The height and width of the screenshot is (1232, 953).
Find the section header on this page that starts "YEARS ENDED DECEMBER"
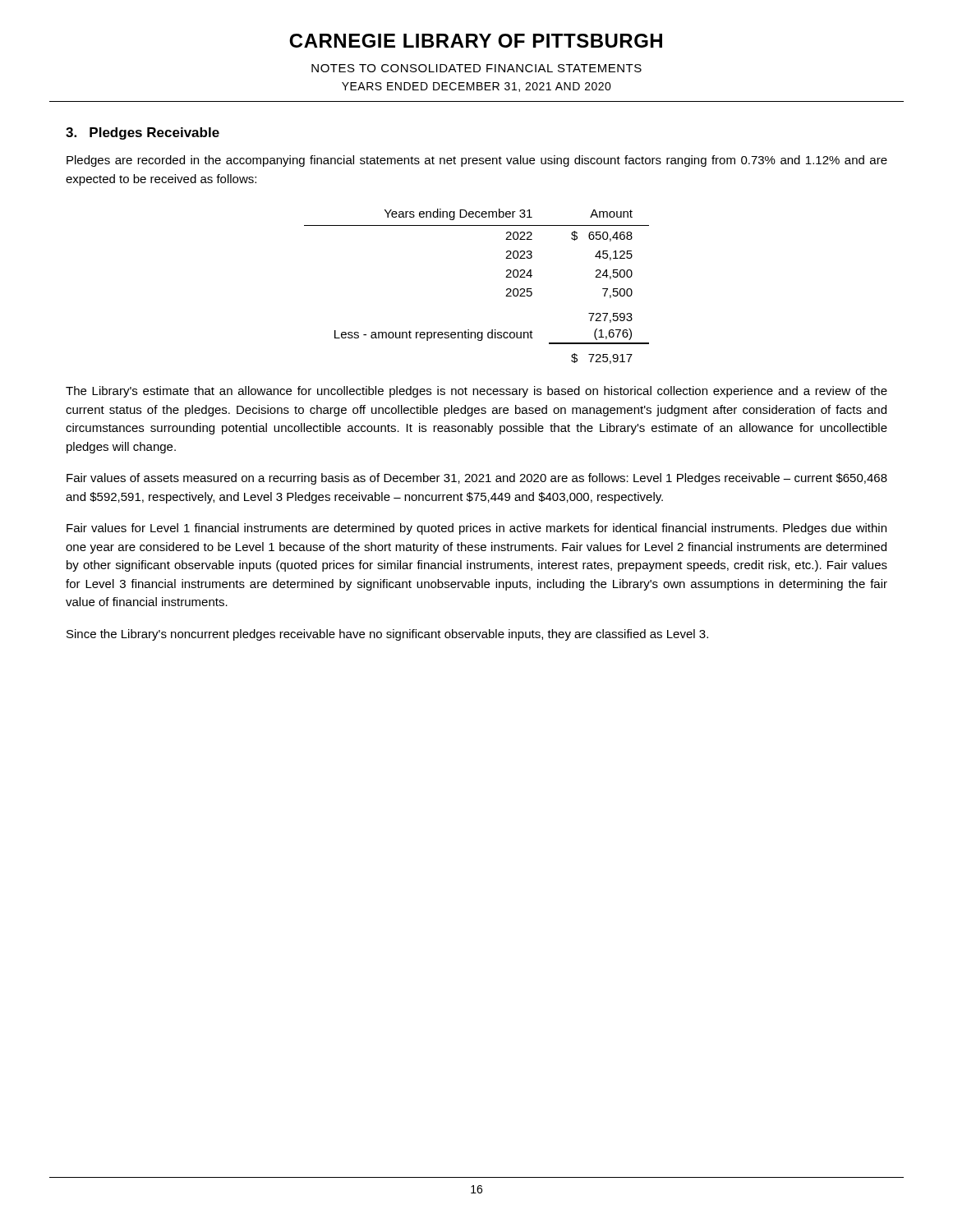coord(476,86)
